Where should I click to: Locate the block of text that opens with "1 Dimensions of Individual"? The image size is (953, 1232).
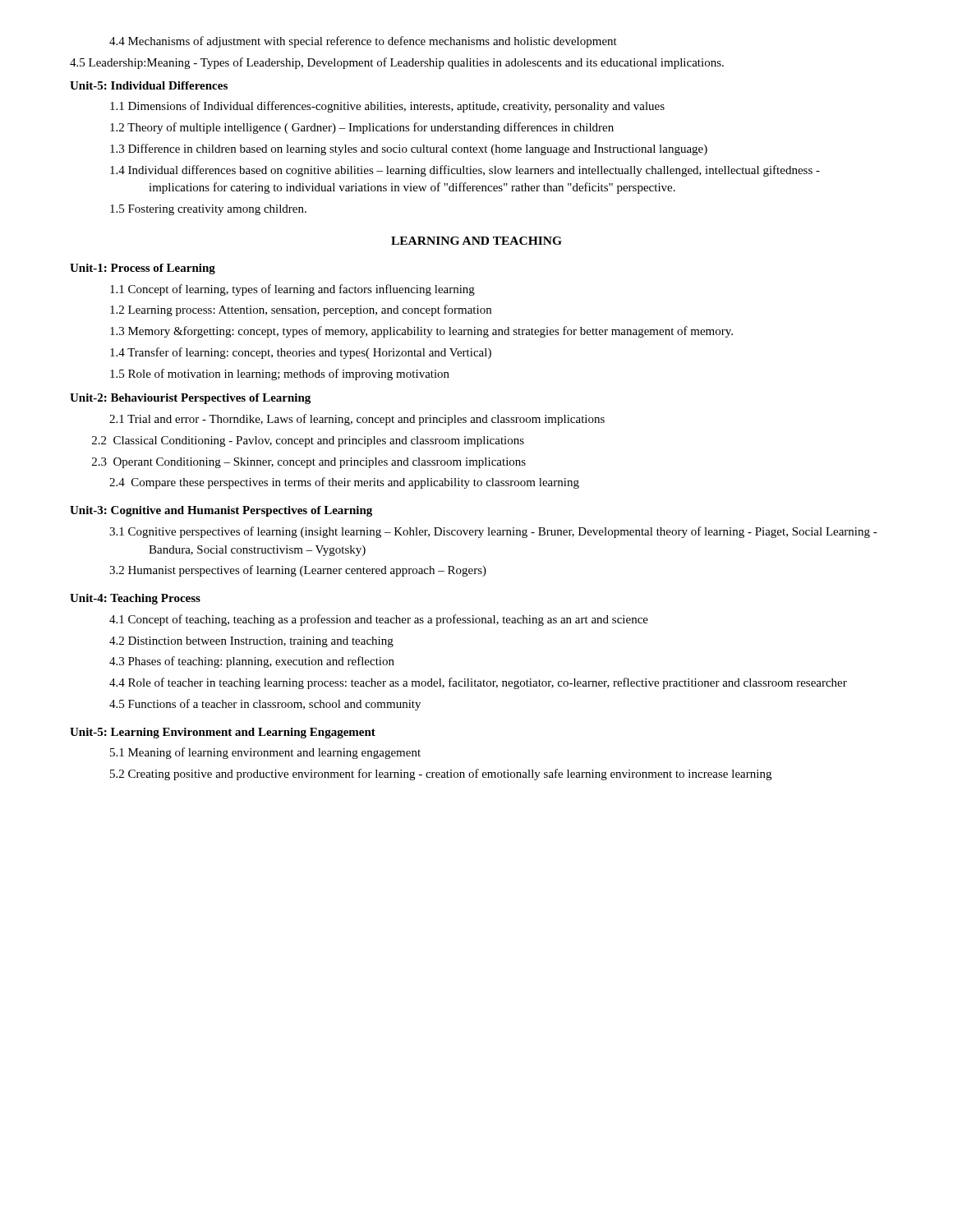(387, 106)
